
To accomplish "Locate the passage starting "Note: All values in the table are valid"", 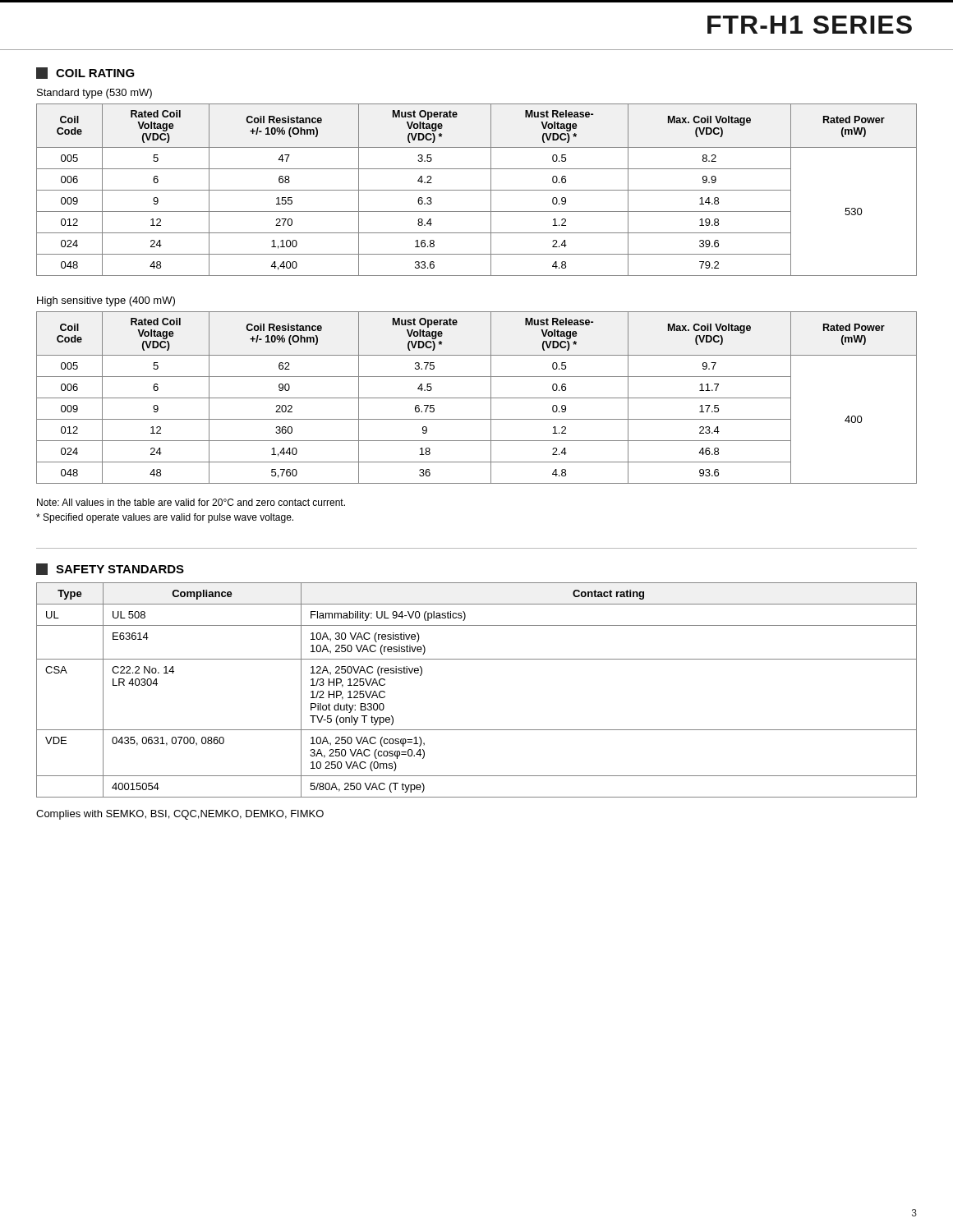I will click(191, 502).
